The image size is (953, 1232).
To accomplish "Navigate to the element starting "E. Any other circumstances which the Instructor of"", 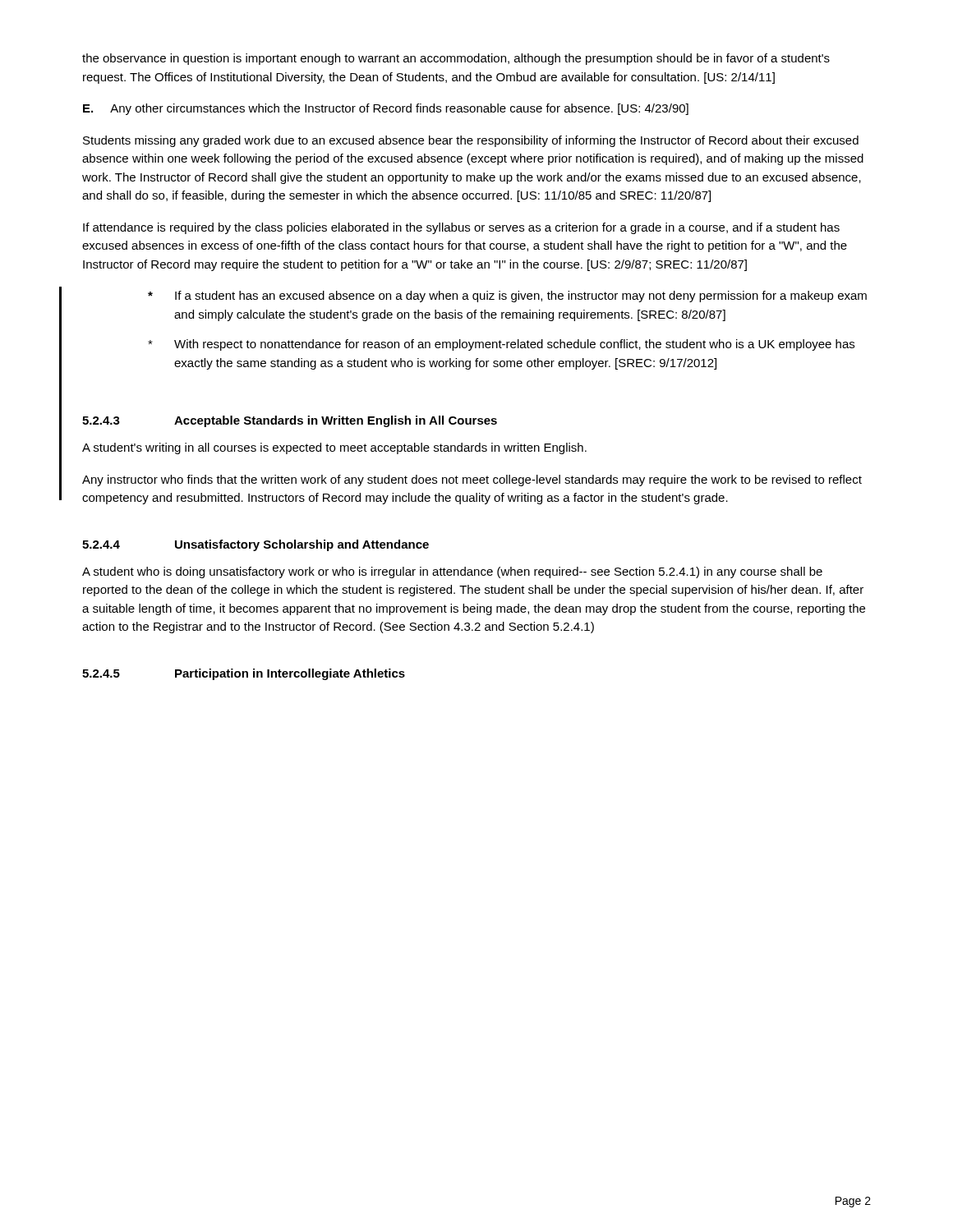I will coord(386,108).
